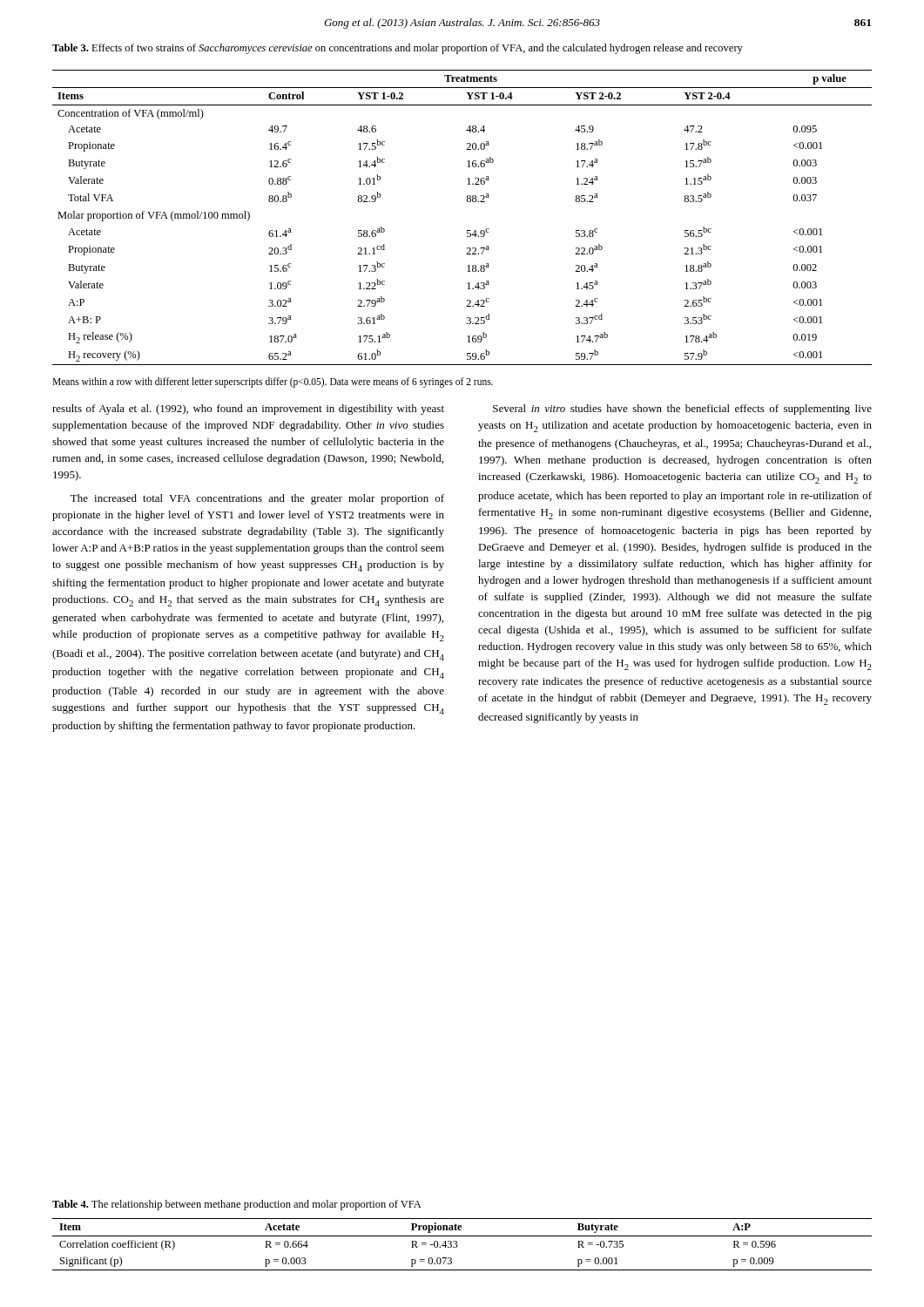The height and width of the screenshot is (1307, 924).
Task: Click on the table containing "16.4 c"
Action: tap(462, 217)
